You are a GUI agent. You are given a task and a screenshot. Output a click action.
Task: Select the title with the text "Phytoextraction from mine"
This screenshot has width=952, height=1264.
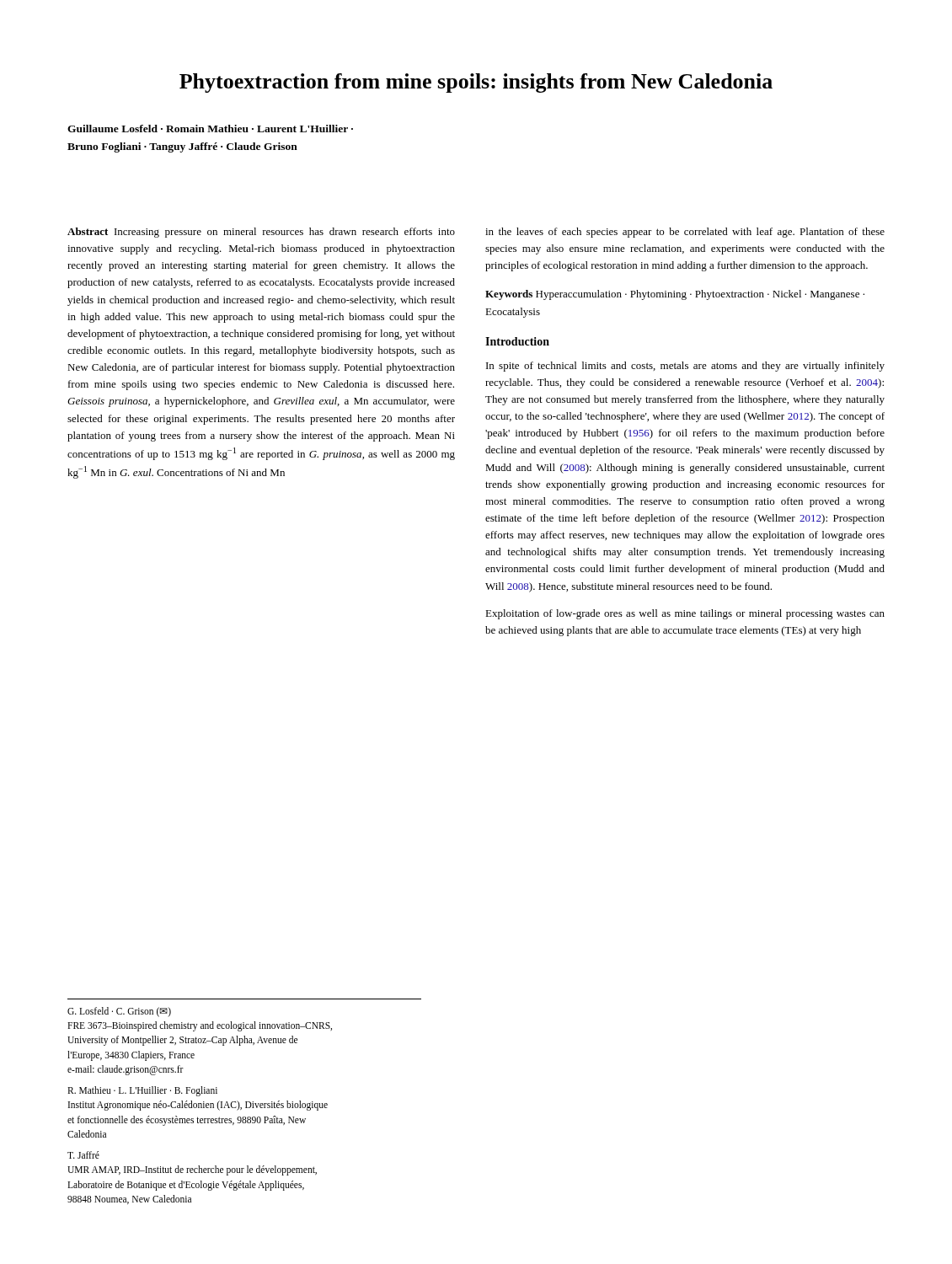[476, 82]
